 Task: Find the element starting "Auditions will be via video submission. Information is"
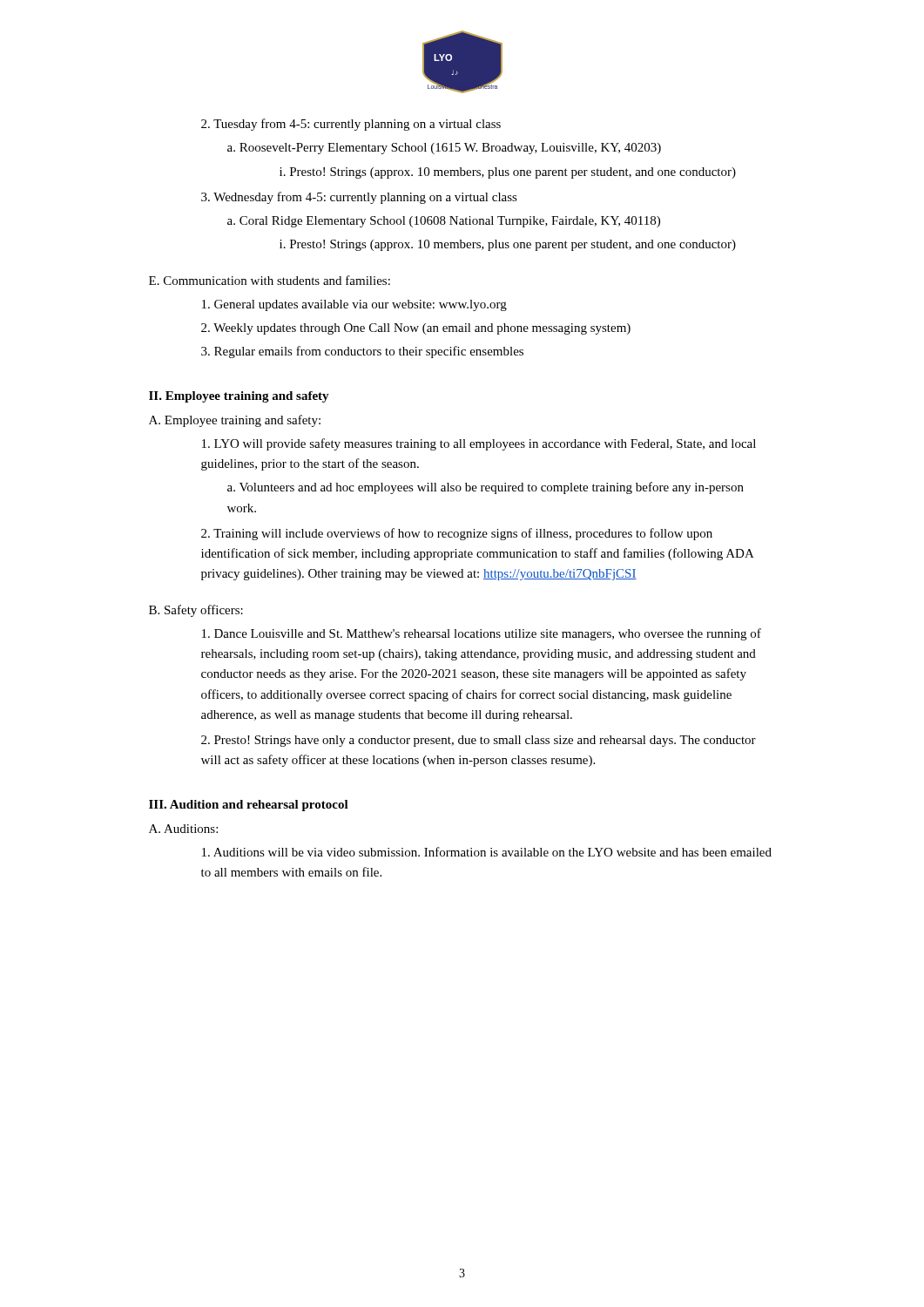pyautogui.click(x=488, y=863)
